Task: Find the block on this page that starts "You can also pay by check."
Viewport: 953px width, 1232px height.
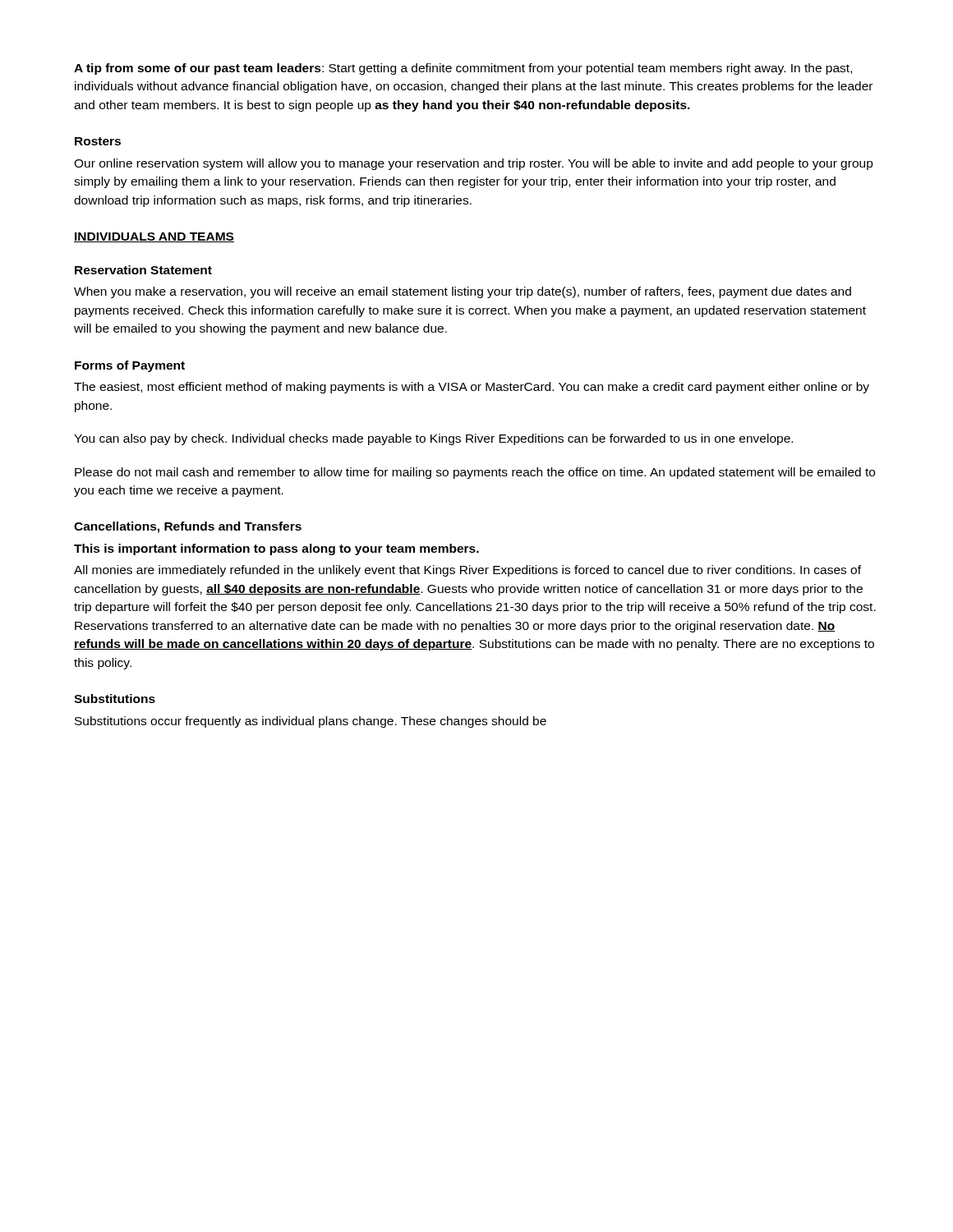Action: pyautogui.click(x=476, y=439)
